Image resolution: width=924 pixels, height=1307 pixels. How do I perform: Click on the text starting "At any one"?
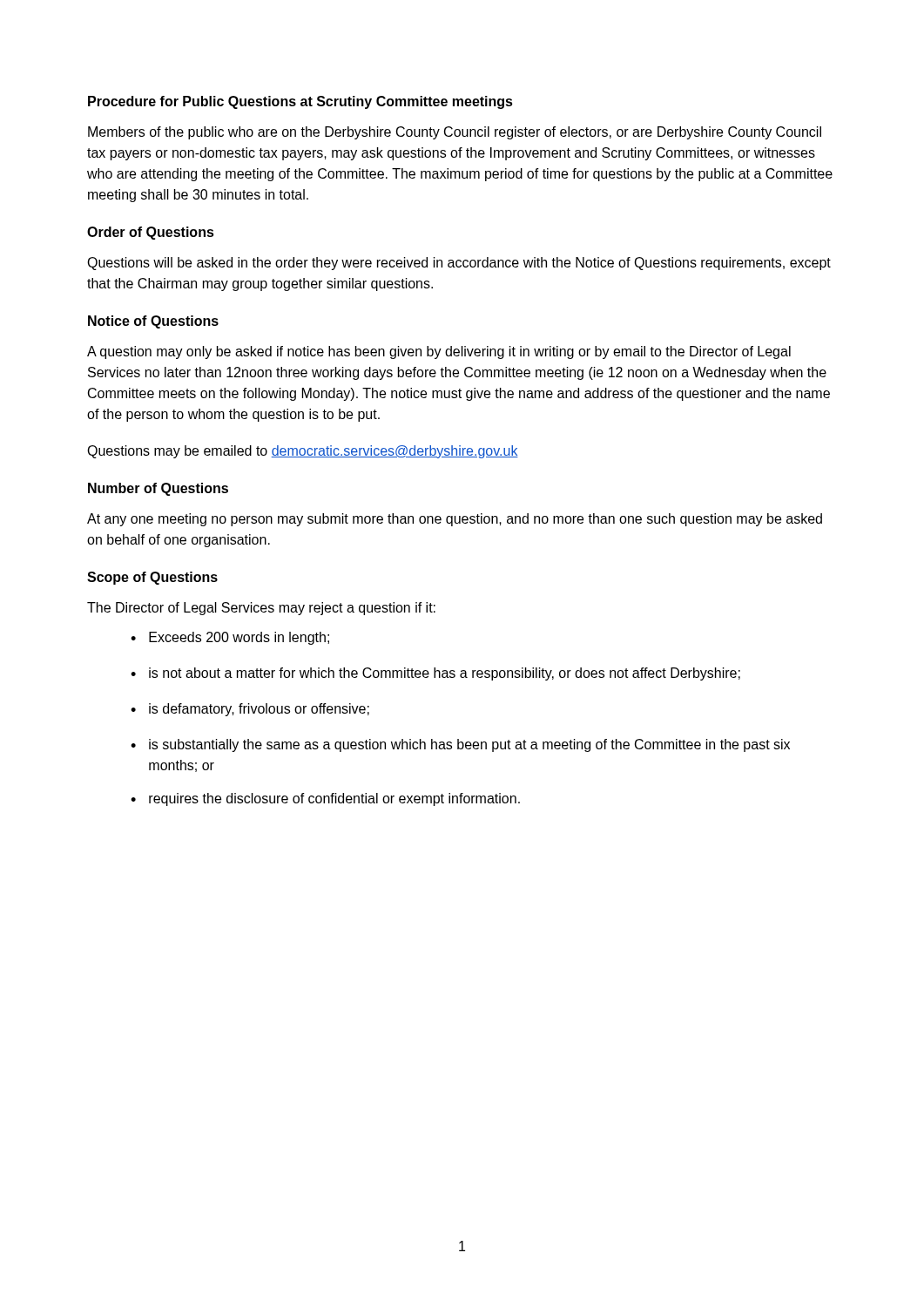[455, 529]
